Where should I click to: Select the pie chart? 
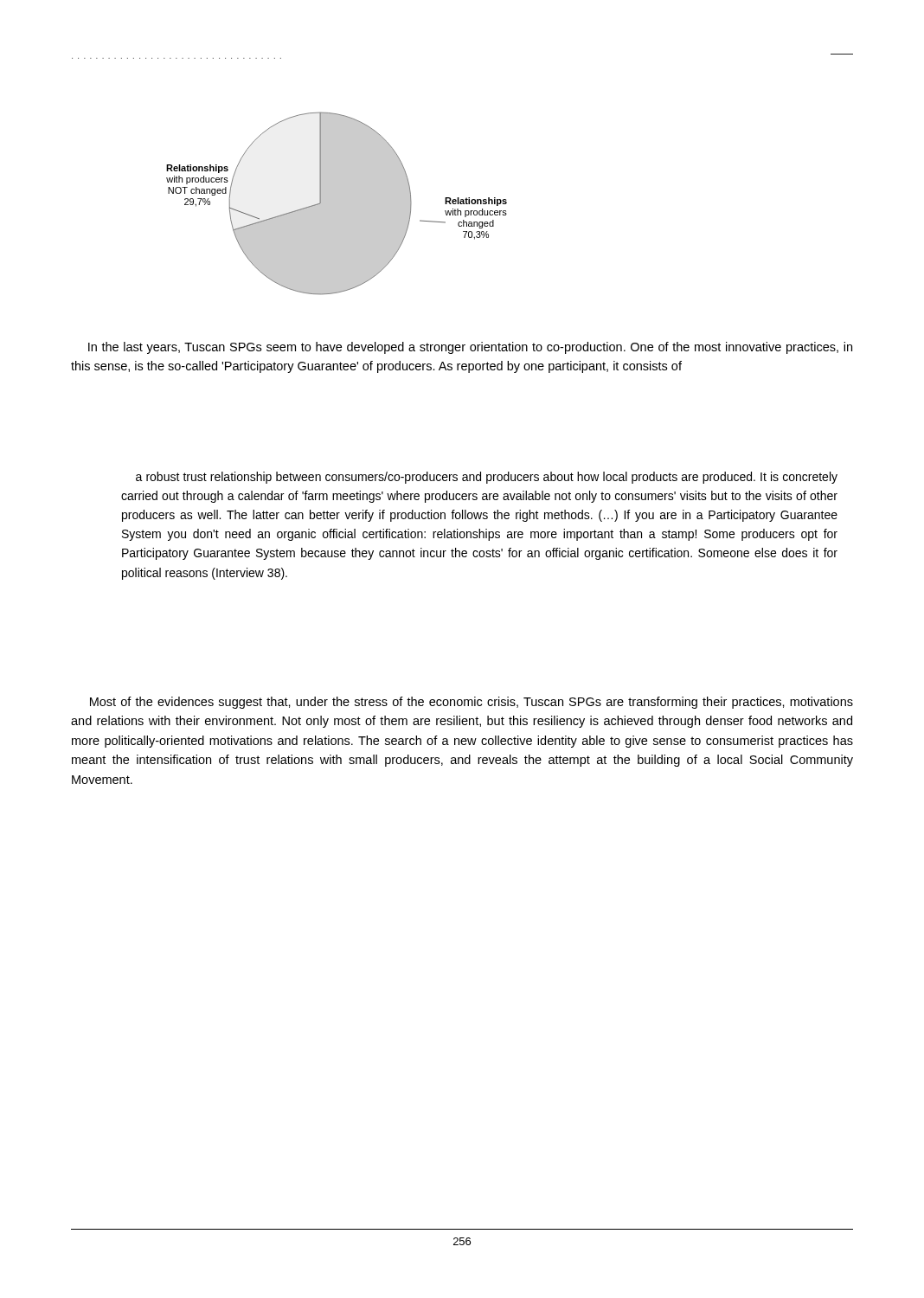(363, 195)
